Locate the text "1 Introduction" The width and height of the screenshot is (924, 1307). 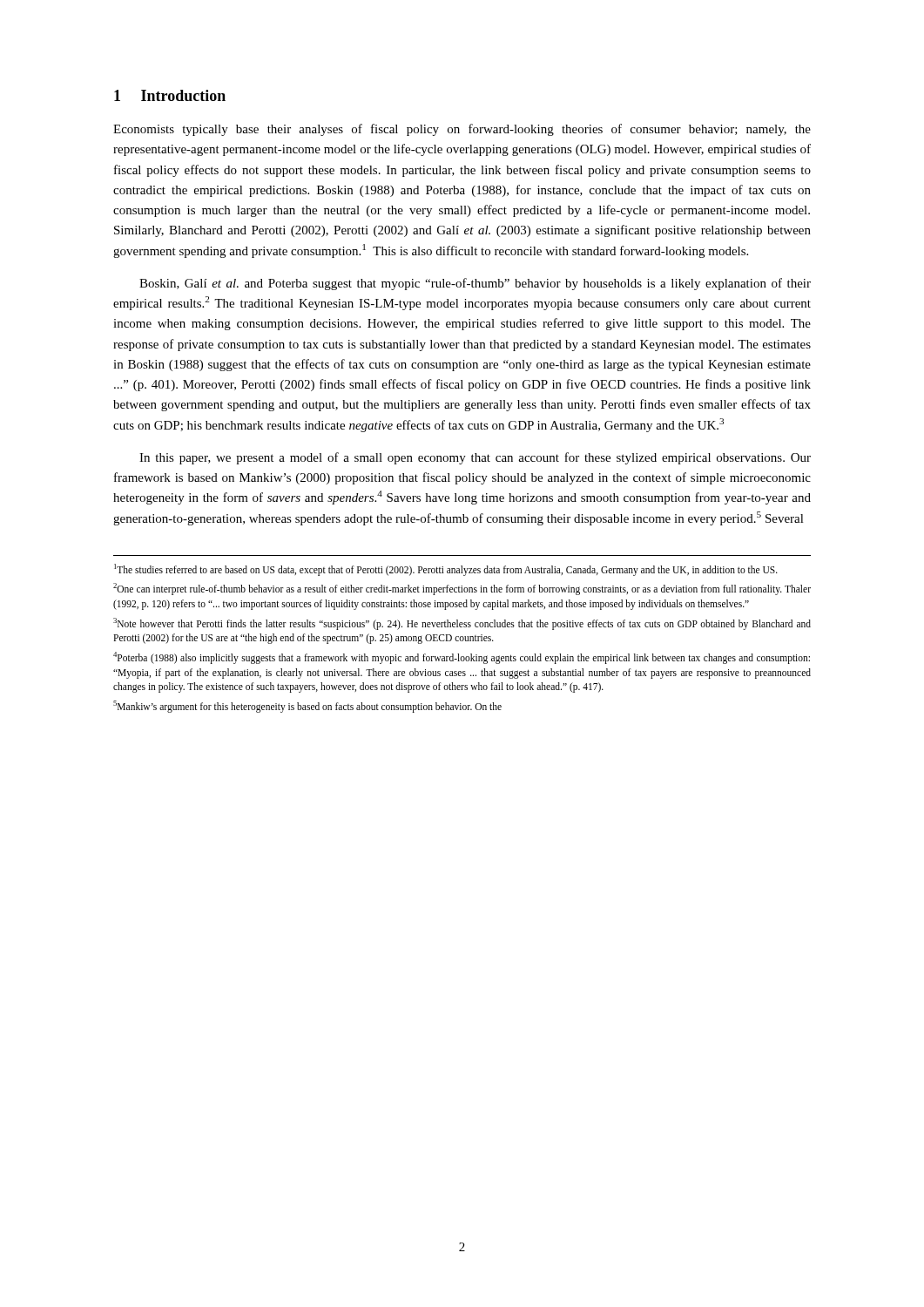click(169, 96)
